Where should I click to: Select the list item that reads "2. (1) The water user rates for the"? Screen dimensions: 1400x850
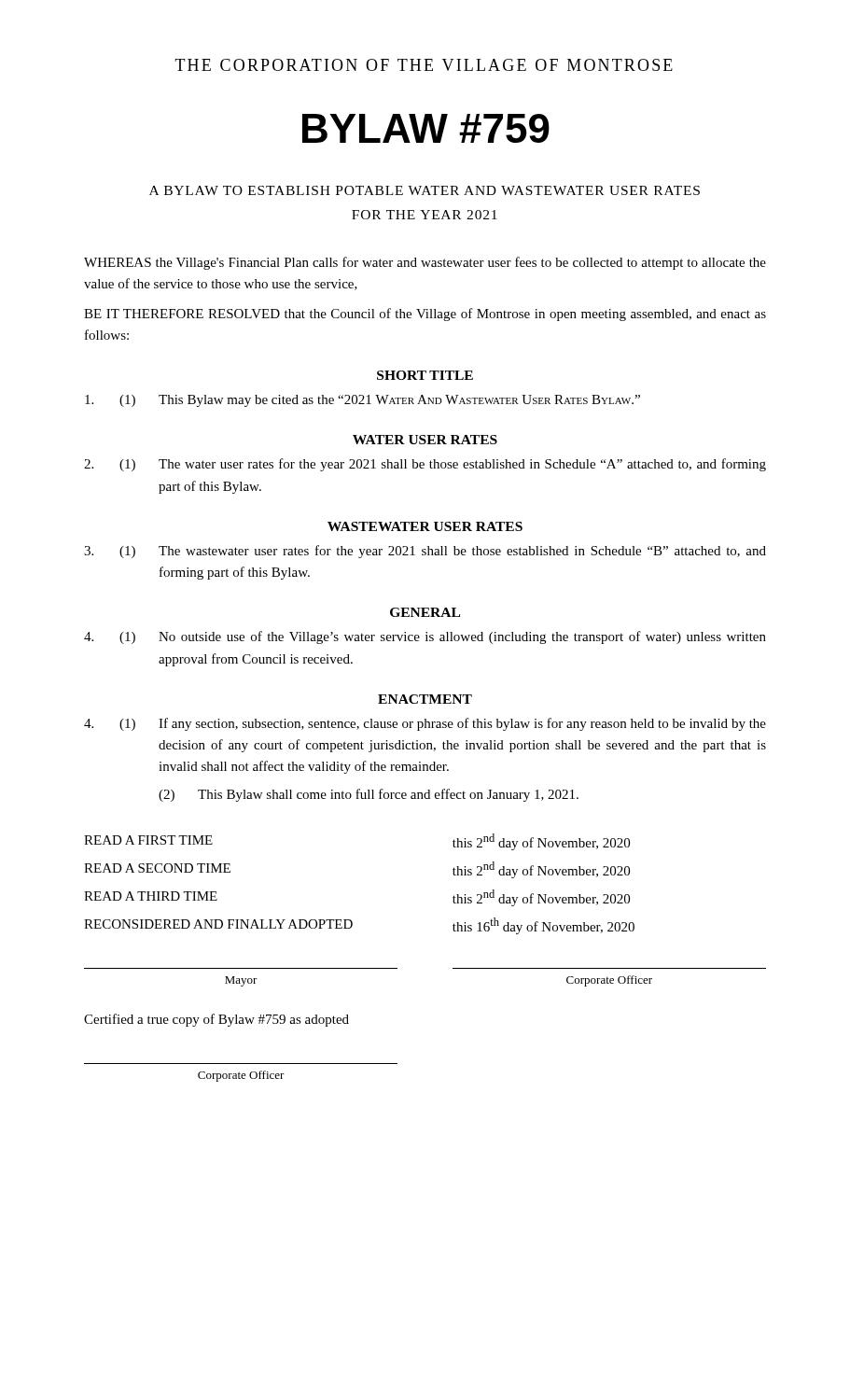pyautogui.click(x=425, y=476)
